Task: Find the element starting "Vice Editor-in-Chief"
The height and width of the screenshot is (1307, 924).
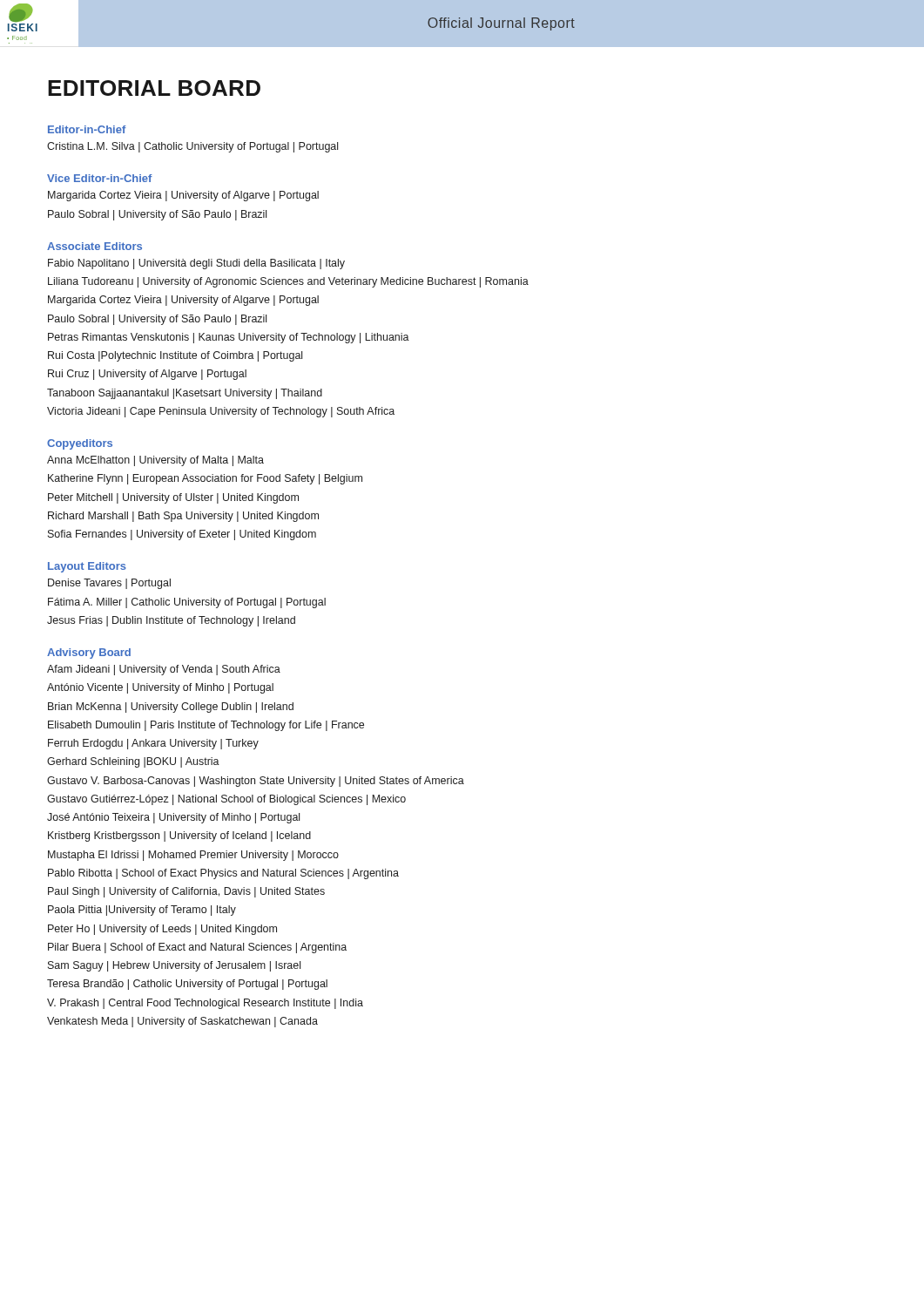Action: click(99, 178)
